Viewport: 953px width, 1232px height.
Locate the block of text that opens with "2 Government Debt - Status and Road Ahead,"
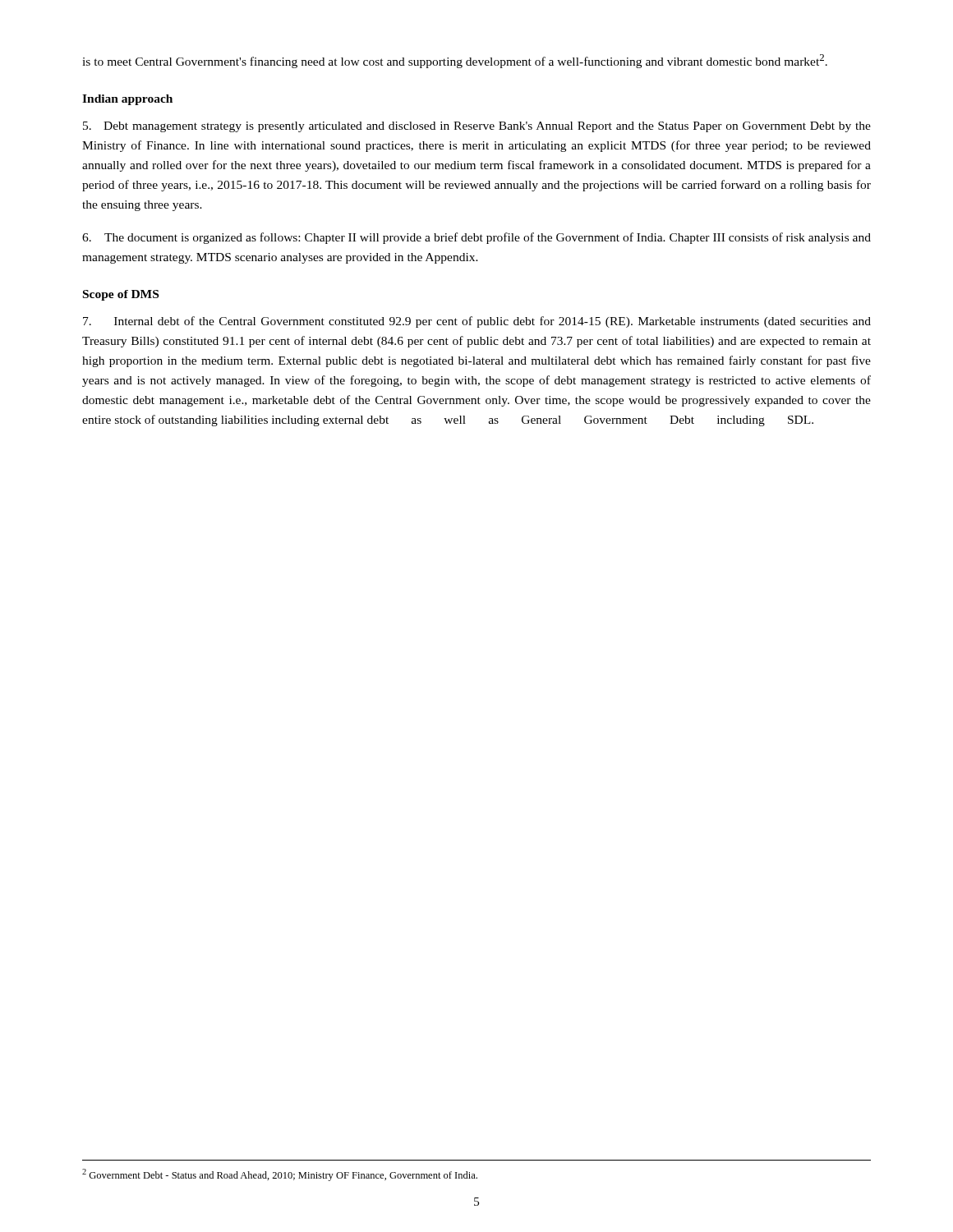pyautogui.click(x=476, y=1174)
